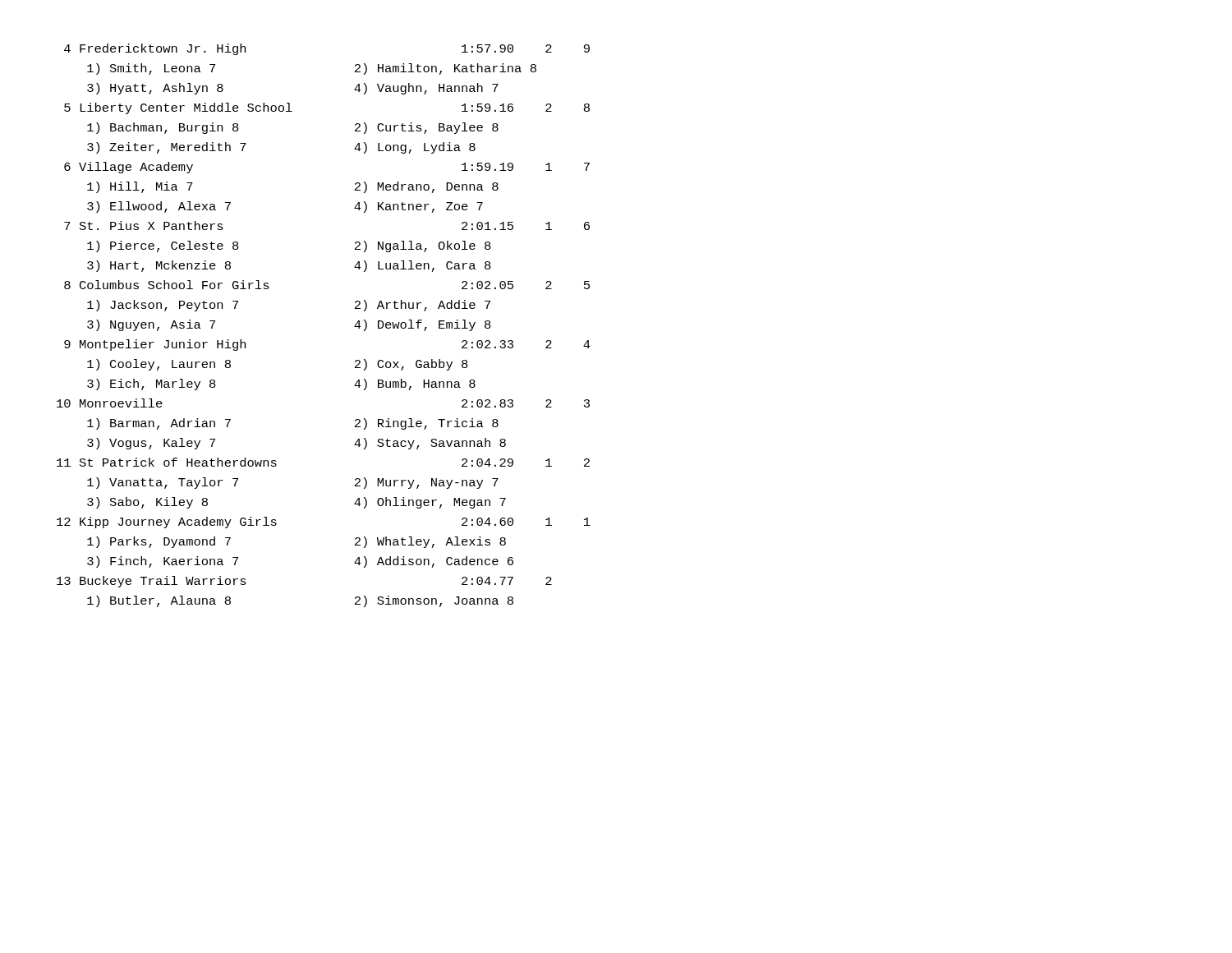Find the block starting "4 Fredericktown Jr. High 1:57.90"
This screenshot has width=1232, height=953.
[x=151, y=49]
